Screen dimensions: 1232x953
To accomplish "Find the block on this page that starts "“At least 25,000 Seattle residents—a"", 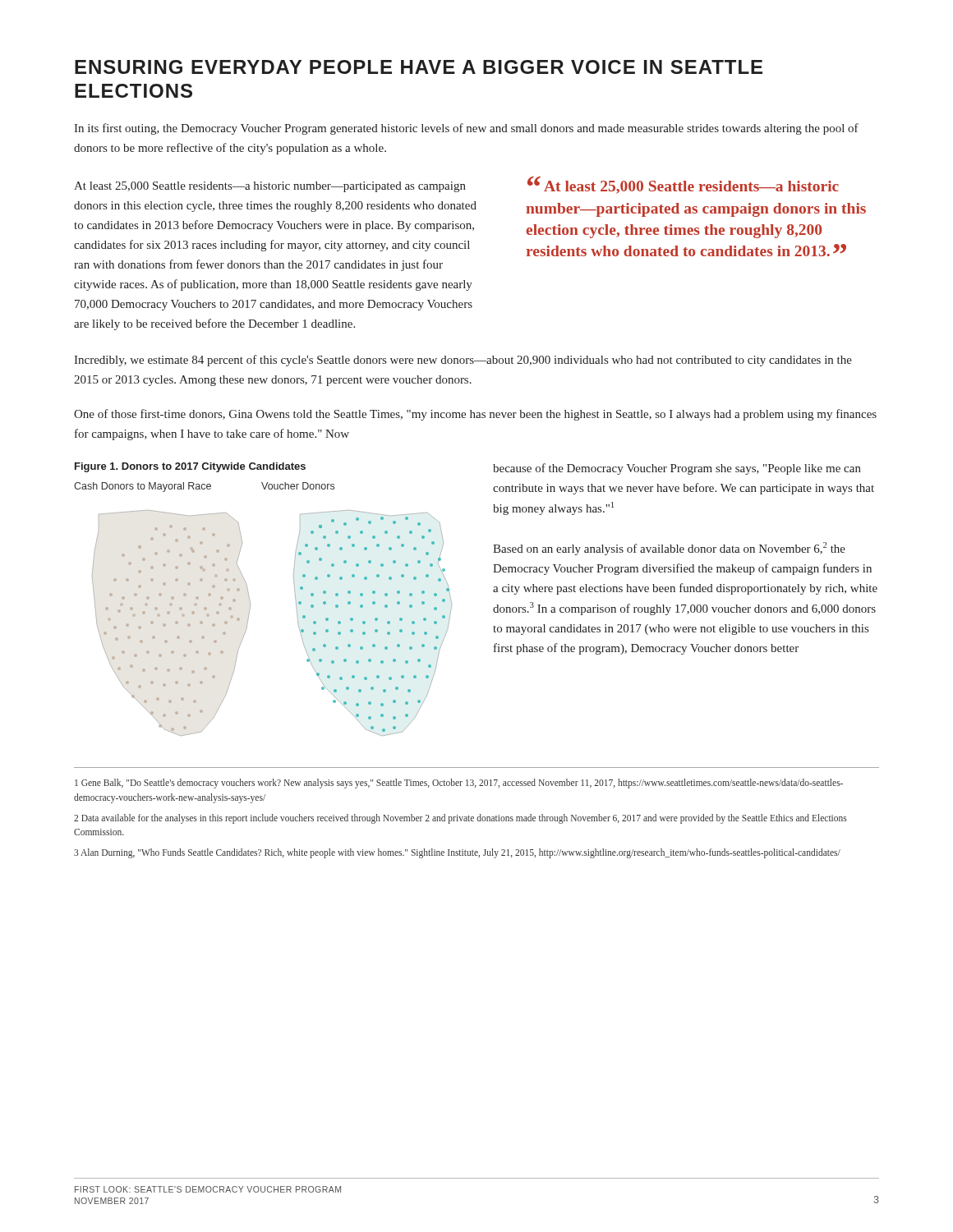I will click(698, 223).
